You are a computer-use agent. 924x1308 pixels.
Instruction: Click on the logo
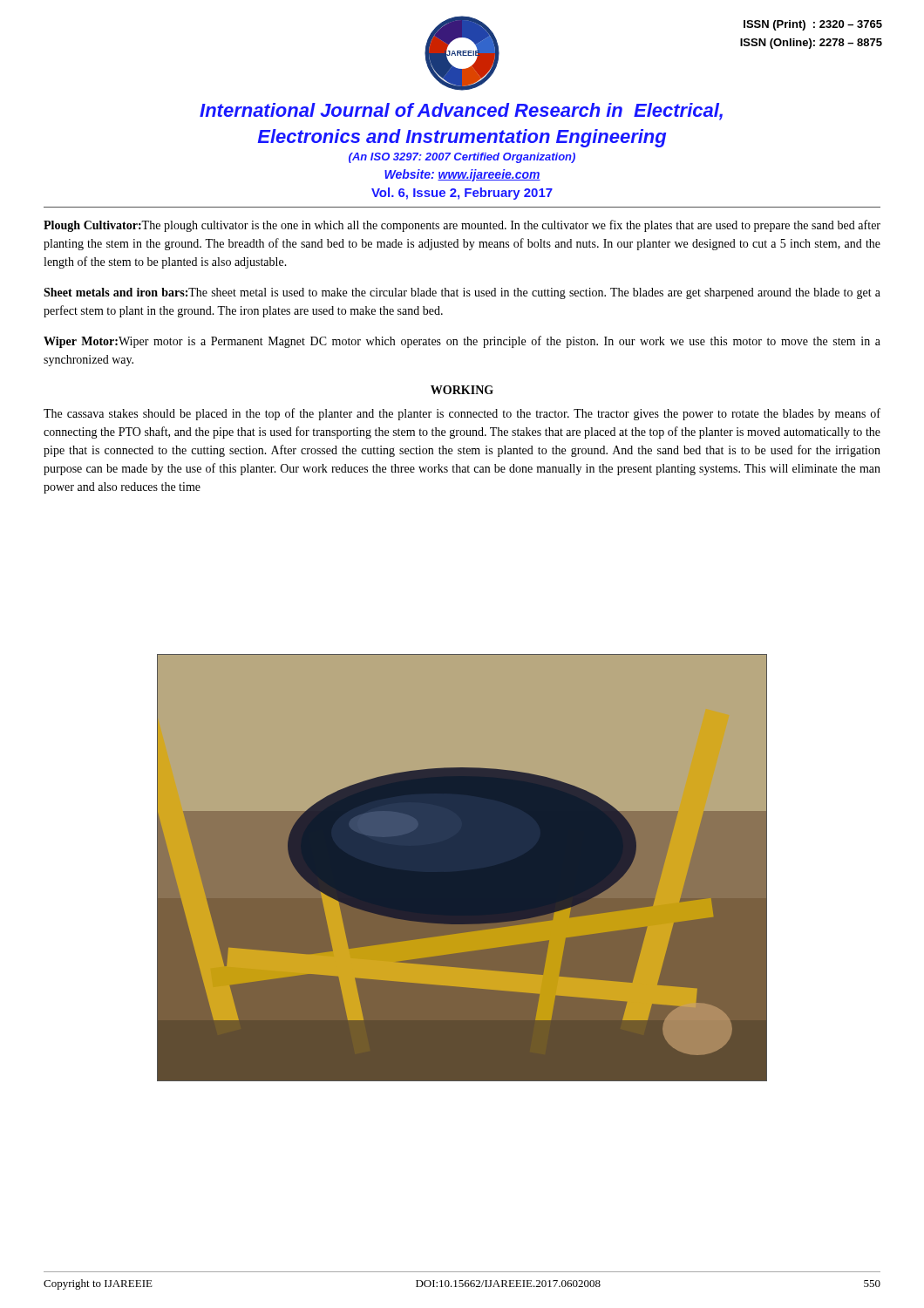tap(462, 55)
